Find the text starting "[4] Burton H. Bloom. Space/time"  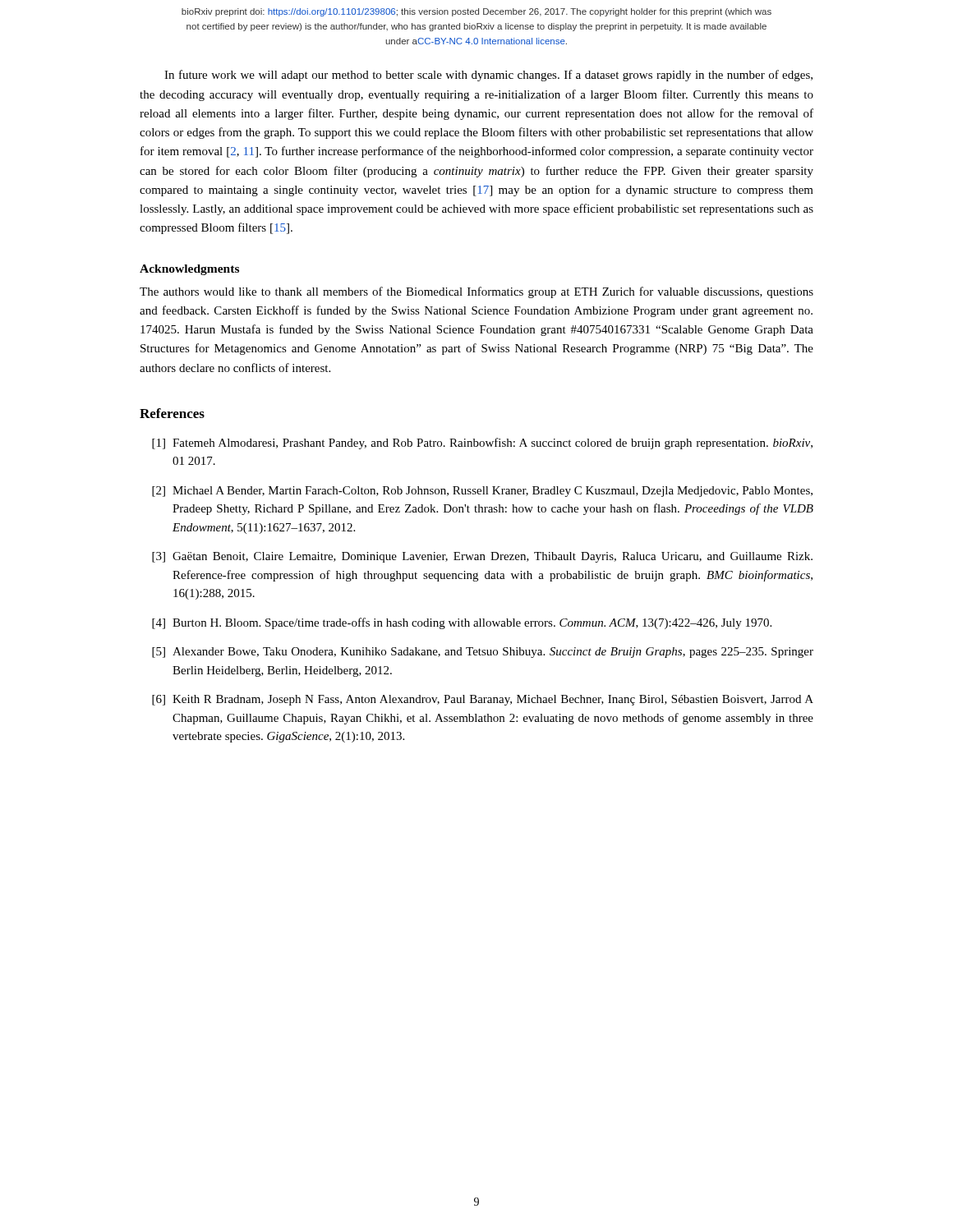[476, 623]
